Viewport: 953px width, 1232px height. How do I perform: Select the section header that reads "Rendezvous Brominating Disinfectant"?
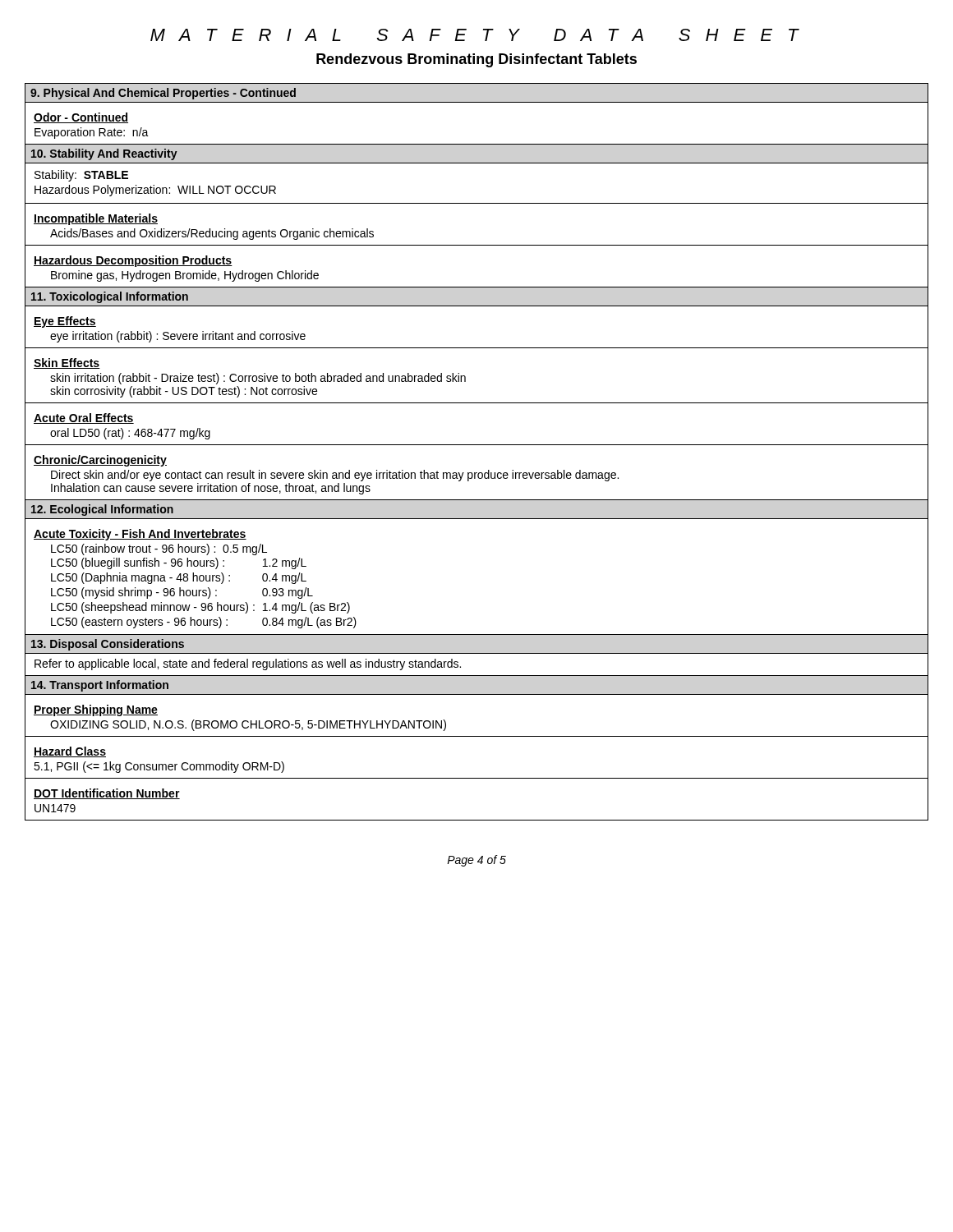pos(476,59)
